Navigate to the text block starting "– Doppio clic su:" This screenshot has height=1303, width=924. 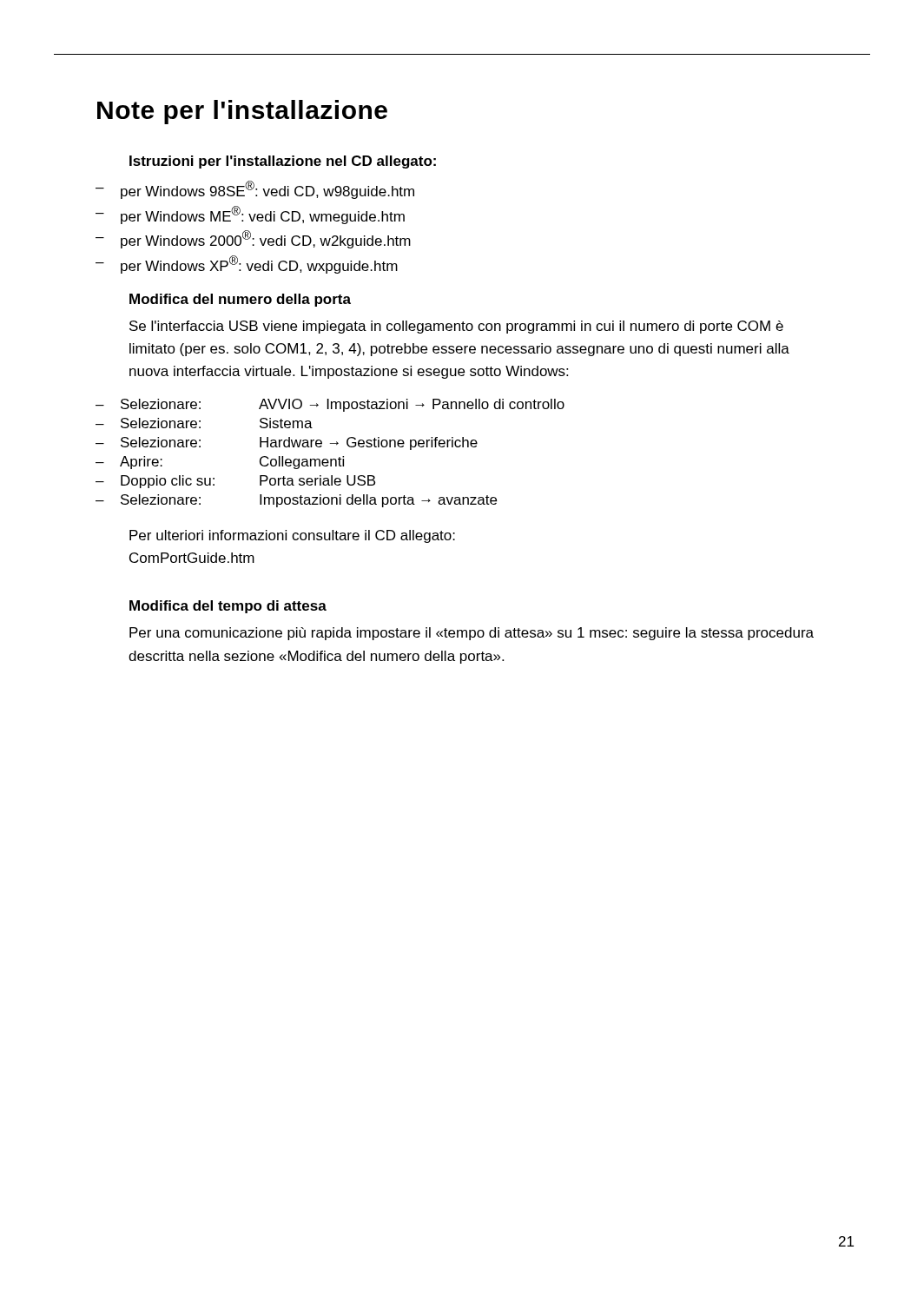(x=165, y=482)
